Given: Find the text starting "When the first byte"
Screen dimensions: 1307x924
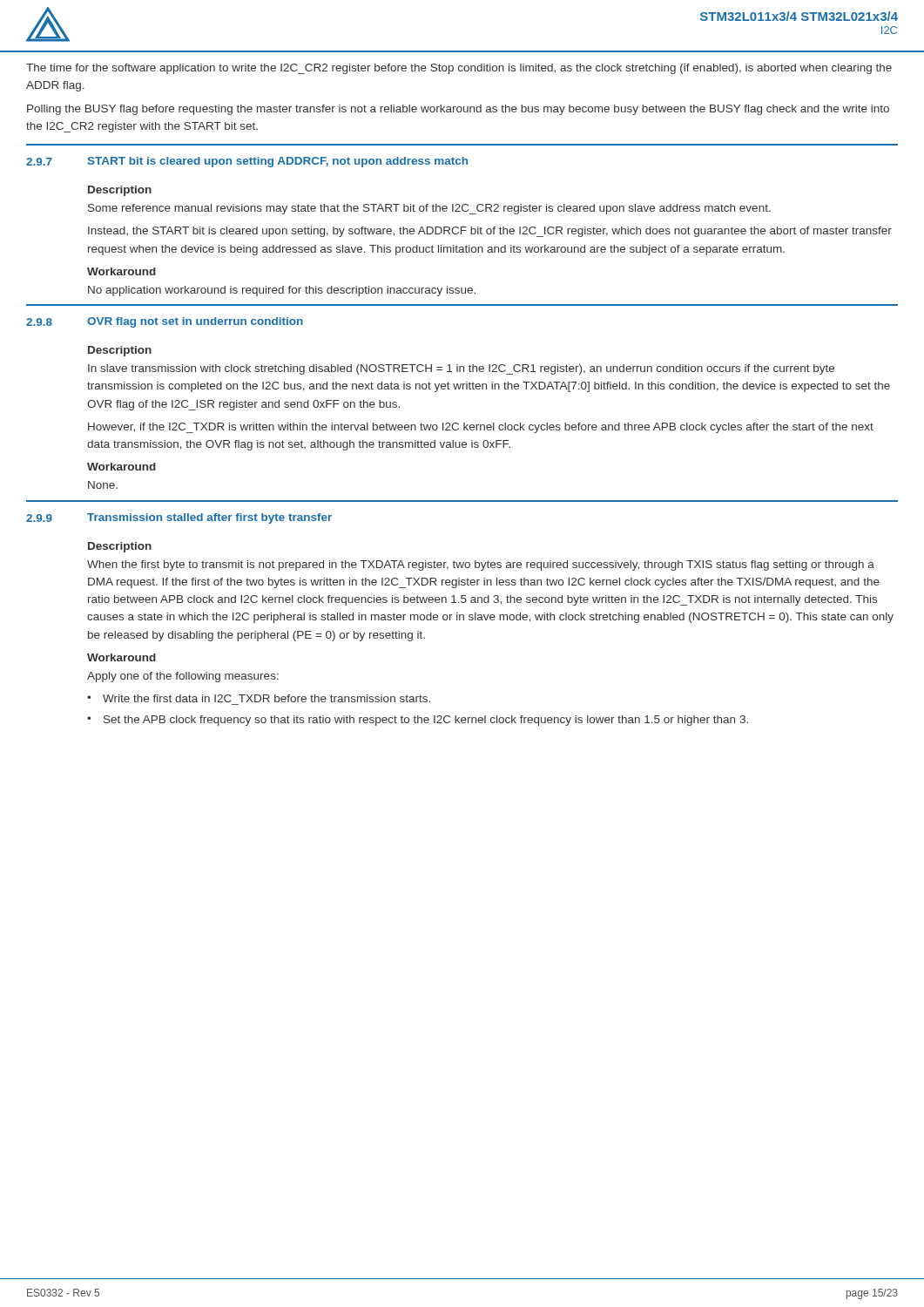Looking at the screenshot, I should [x=490, y=599].
